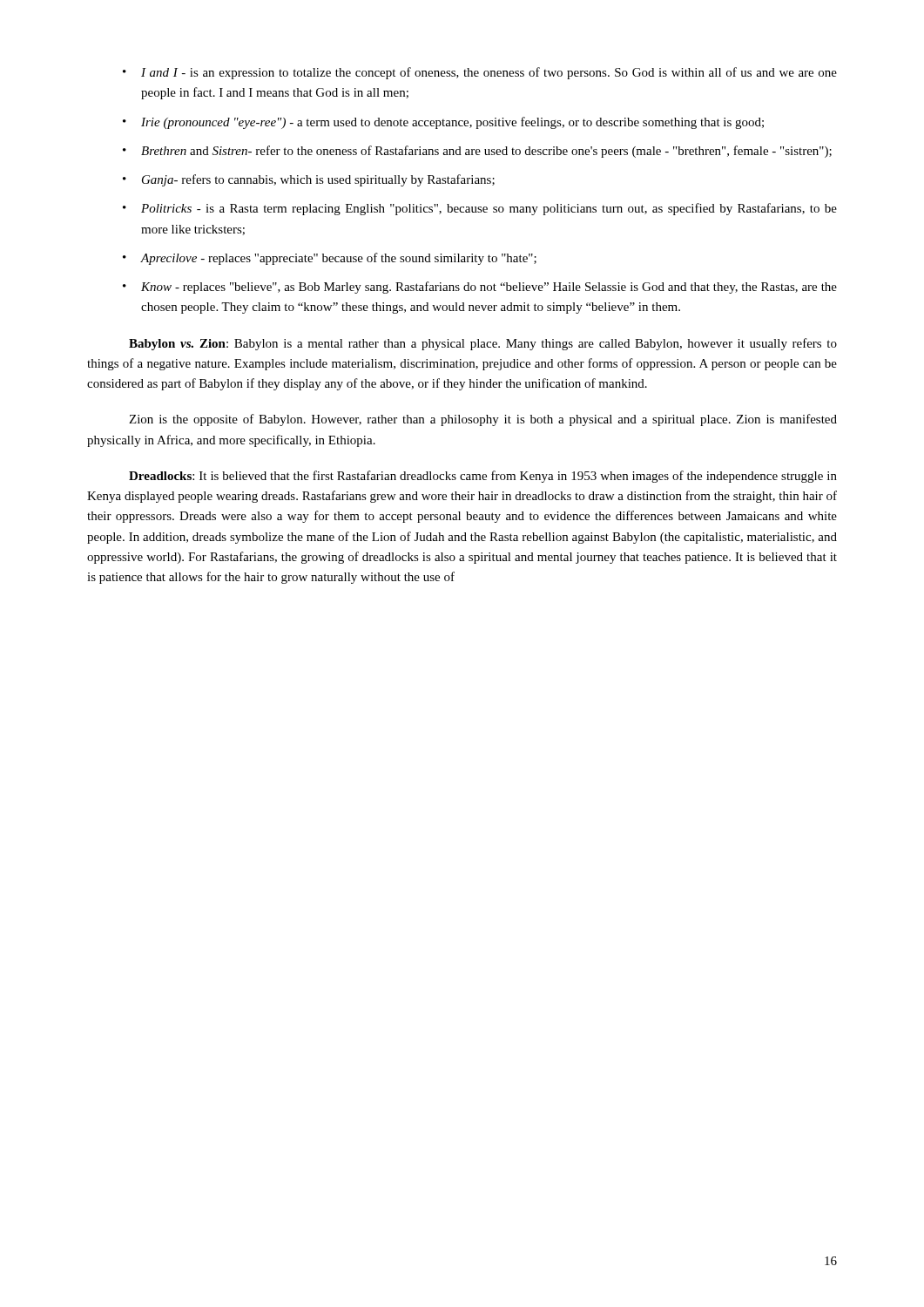Viewport: 924px width, 1307px height.
Task: Click the passage that begins "• I and I - is"
Action: click(x=479, y=83)
